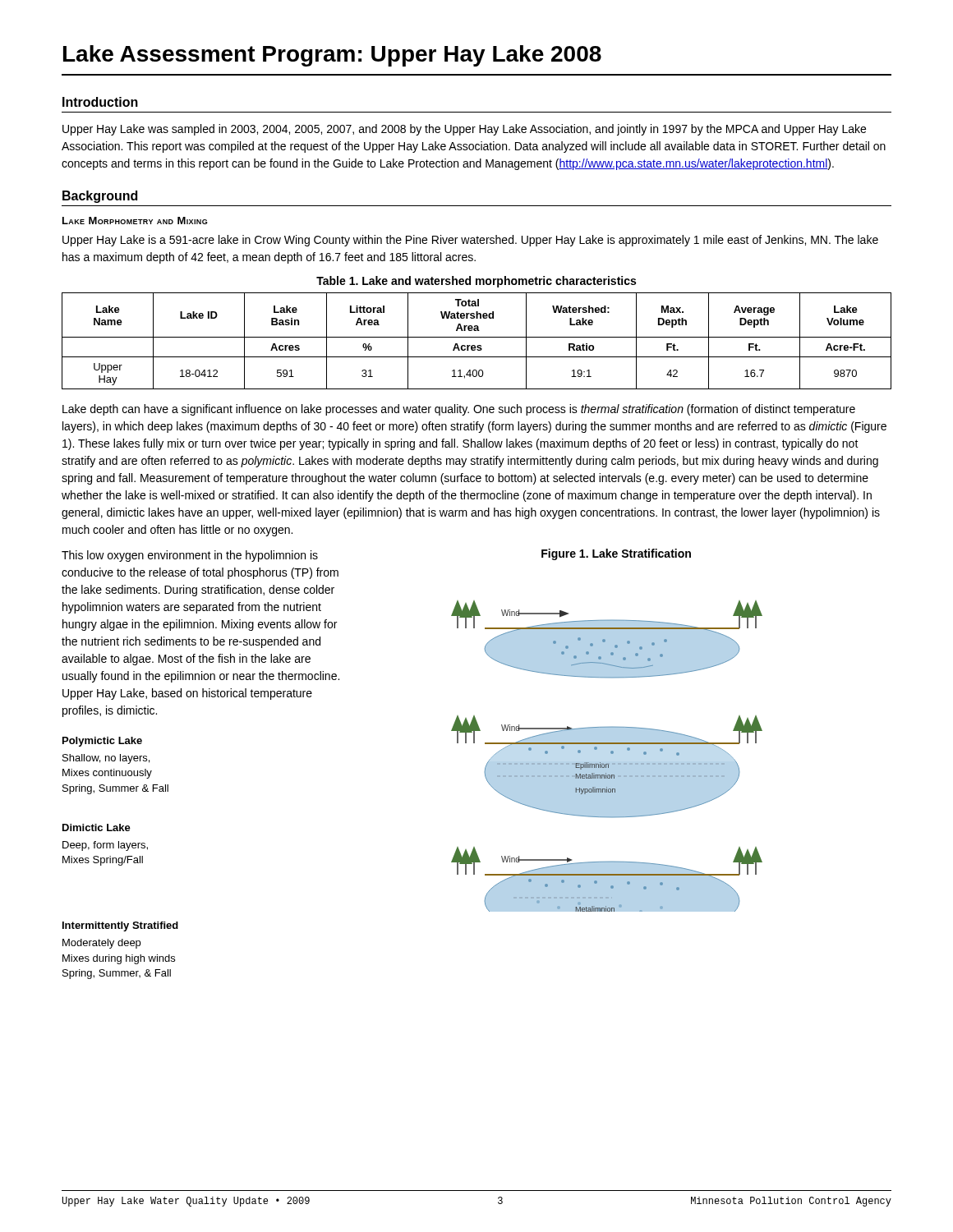The height and width of the screenshot is (1232, 953).
Task: Find the section header that says "Lake Morphometry and Mixing"
Action: [135, 221]
